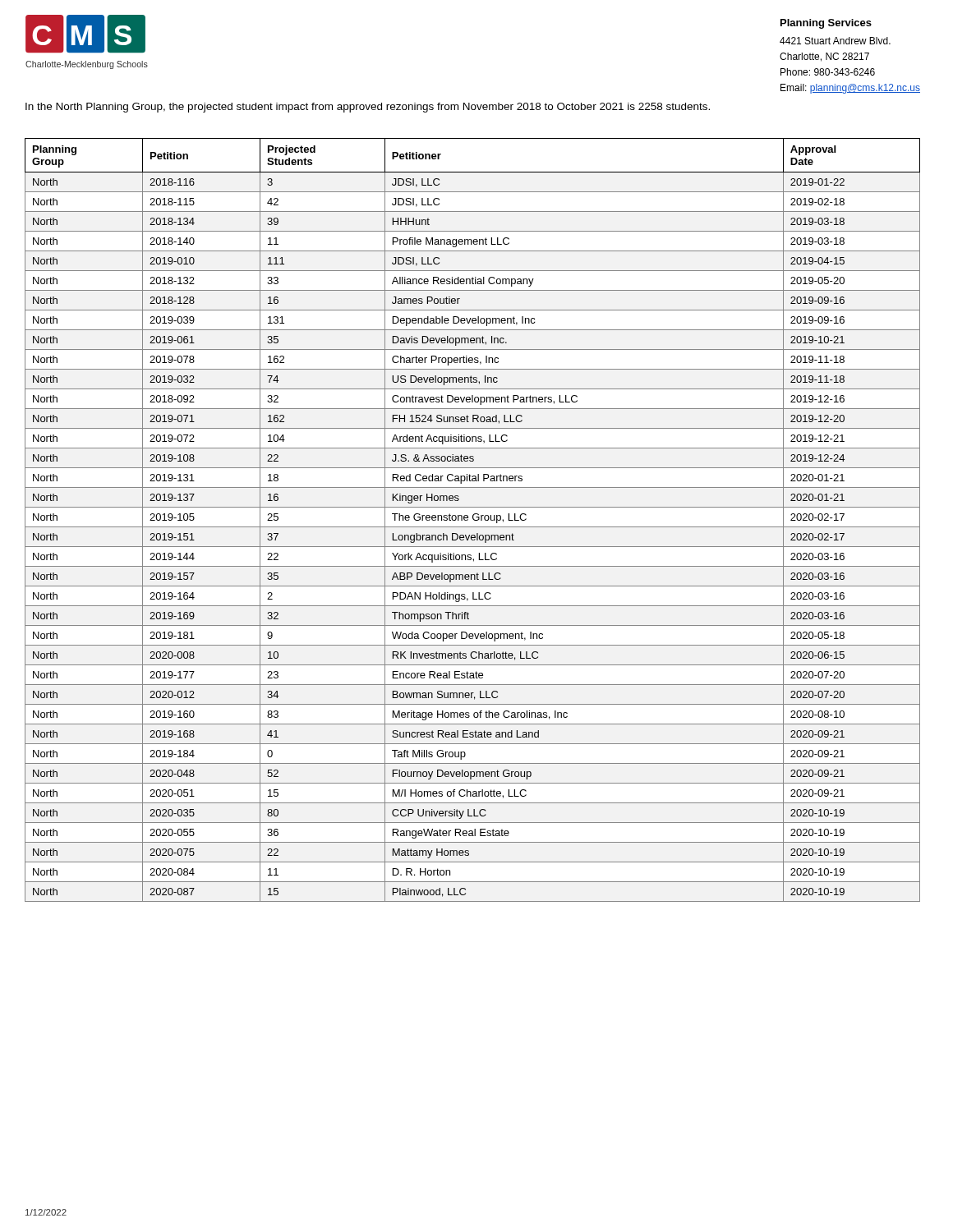
Task: Locate the block of text that opens with "In the North Planning"
Action: [368, 106]
